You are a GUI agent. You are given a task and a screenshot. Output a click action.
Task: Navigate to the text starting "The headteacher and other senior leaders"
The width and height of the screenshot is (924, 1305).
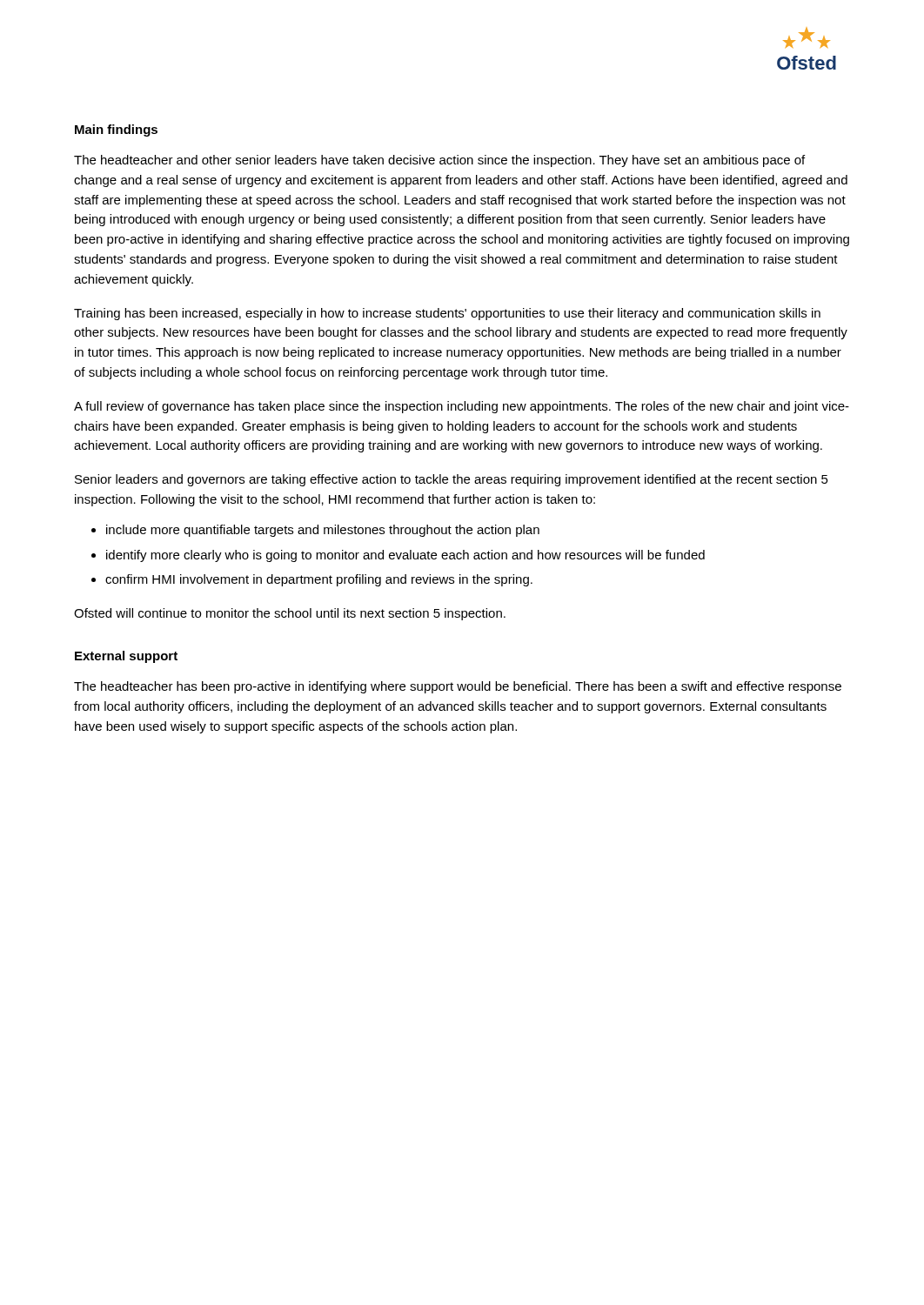[462, 219]
